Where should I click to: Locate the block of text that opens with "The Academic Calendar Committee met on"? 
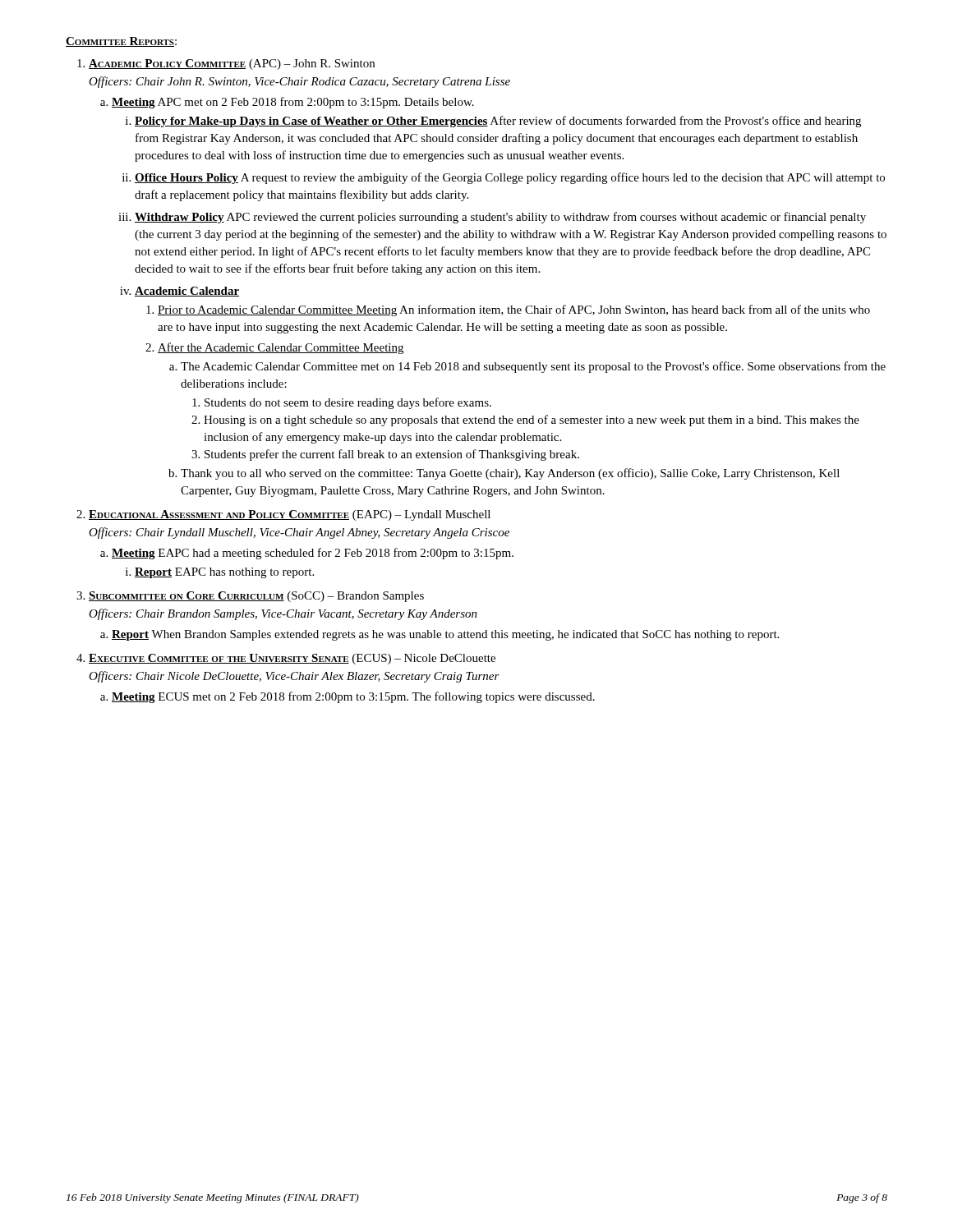tap(534, 411)
